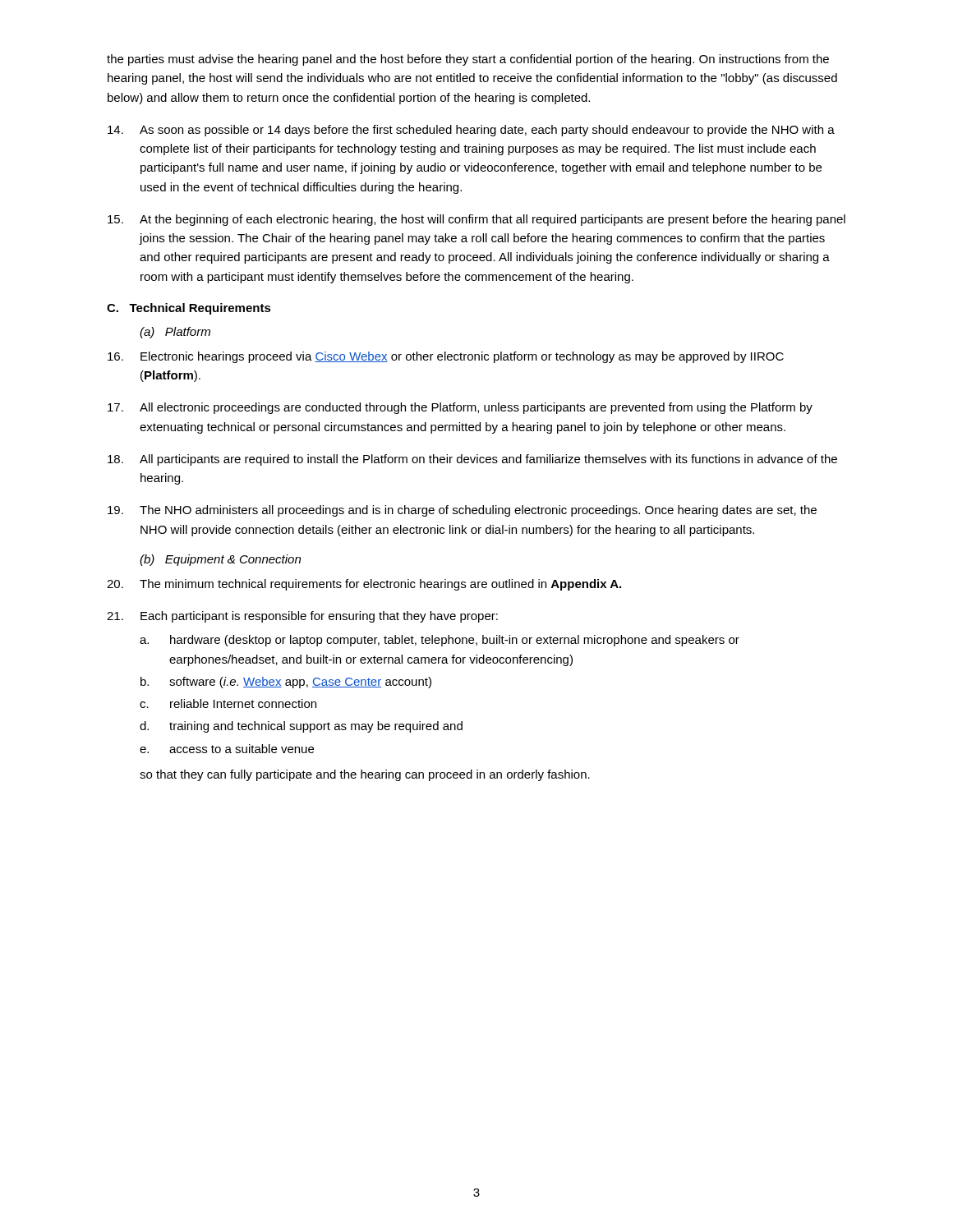Point to the block beginning "15. At the beginning of each electronic"

coord(476,247)
